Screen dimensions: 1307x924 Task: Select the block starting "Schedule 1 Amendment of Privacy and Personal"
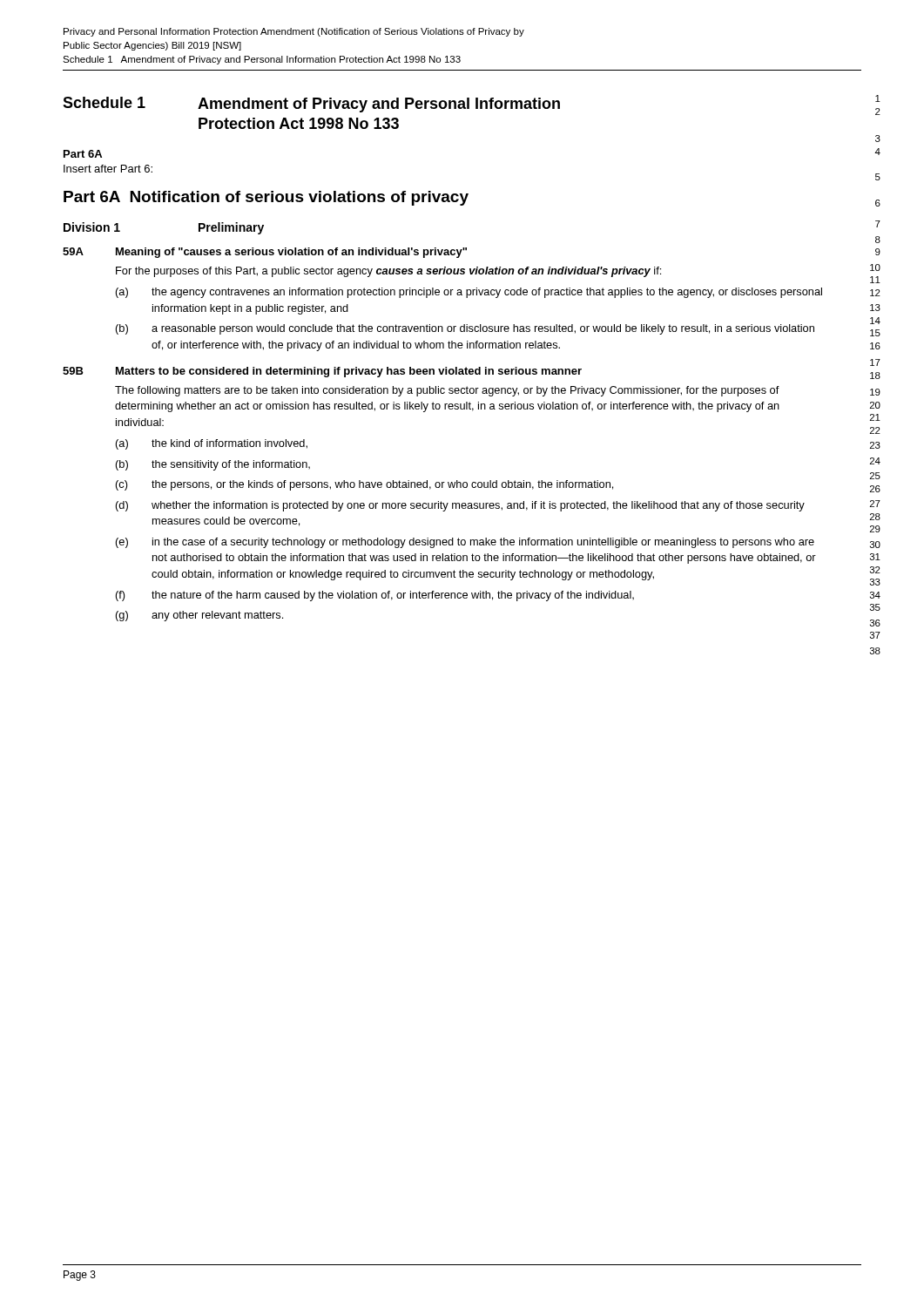pyautogui.click(x=312, y=114)
